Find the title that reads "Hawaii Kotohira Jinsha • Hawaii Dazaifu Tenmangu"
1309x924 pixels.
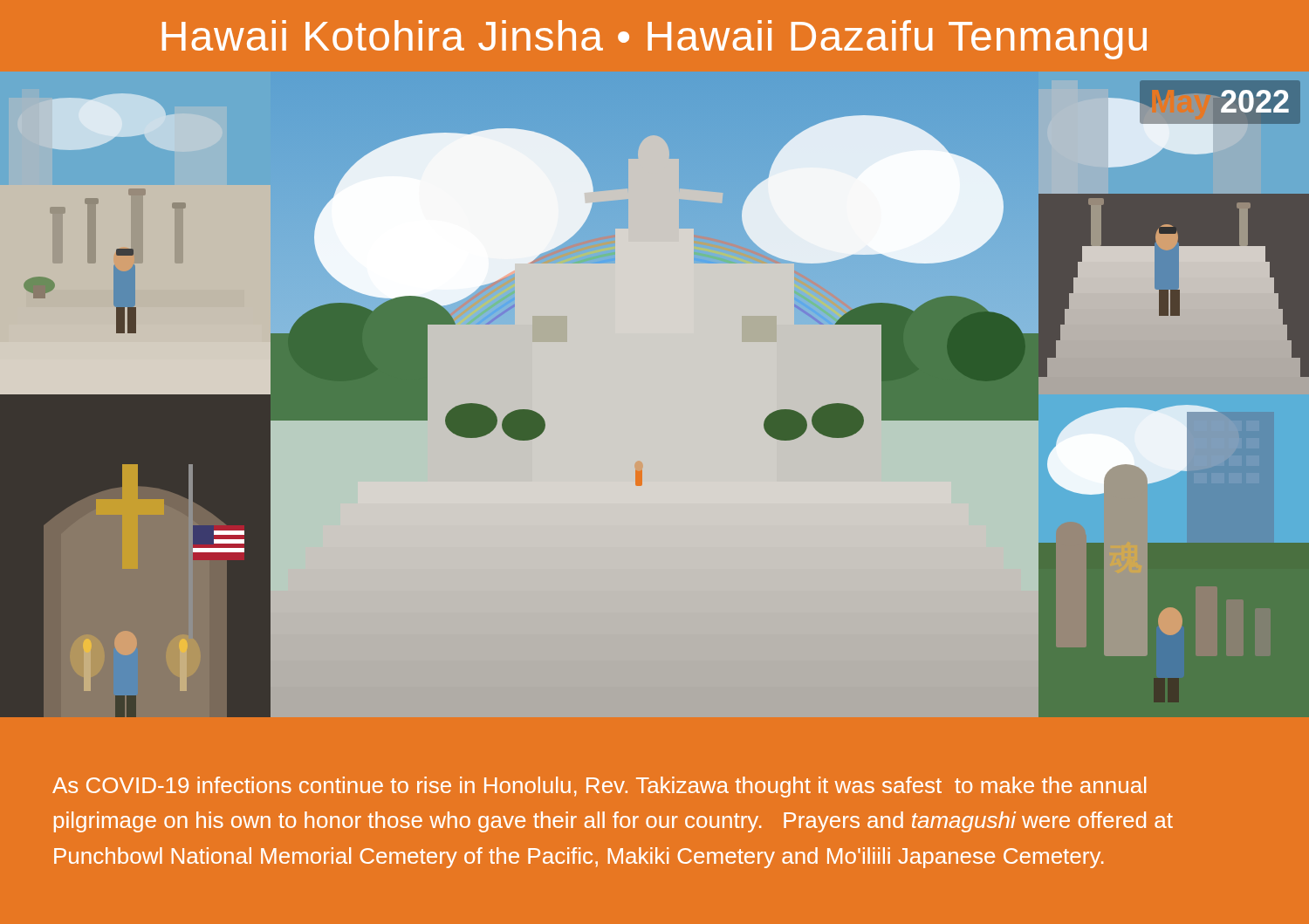(x=654, y=36)
